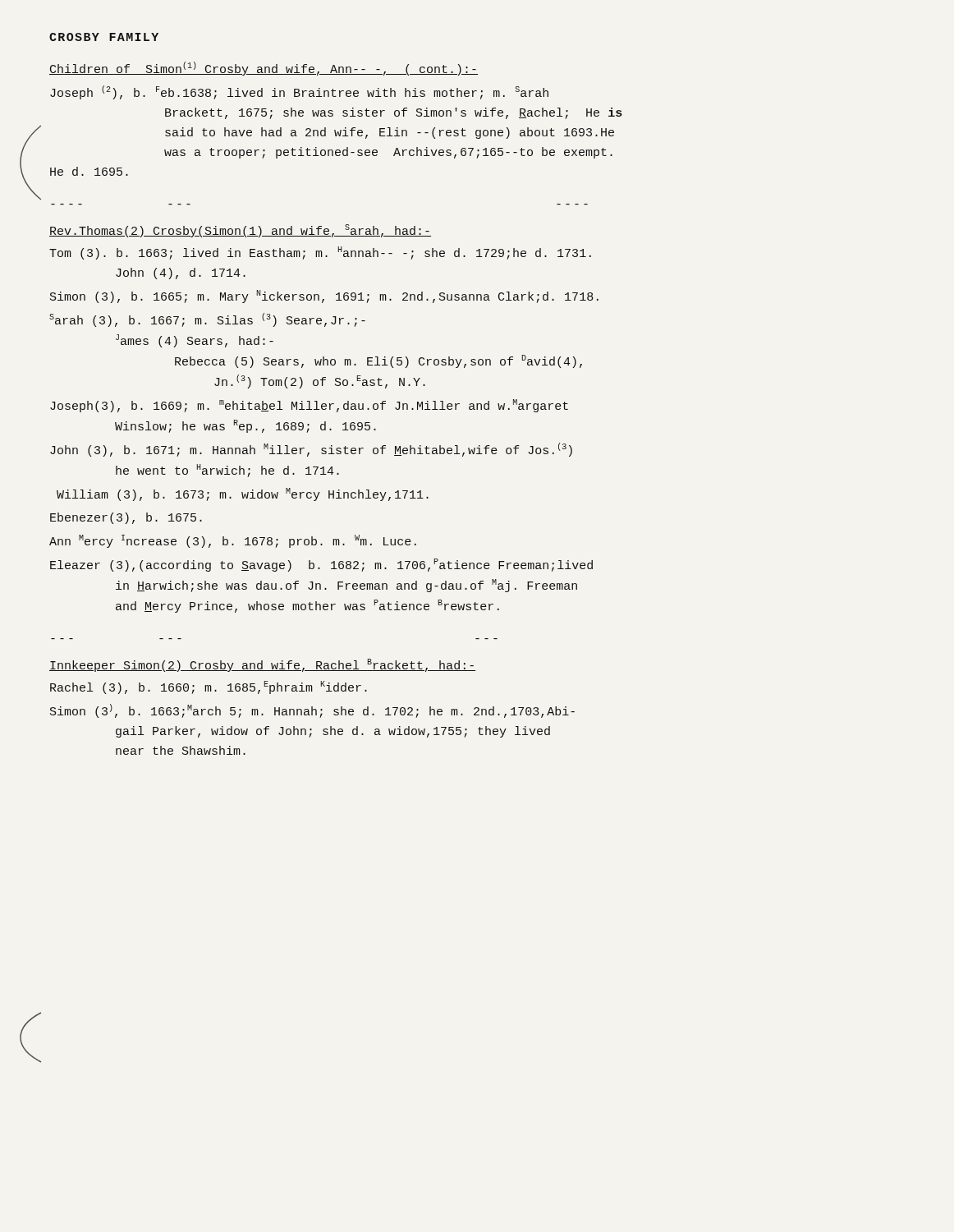Screen dimensions: 1232x954
Task: Find the block on this page that starts "Ann Mercy Increase (3),"
Action: (x=234, y=542)
